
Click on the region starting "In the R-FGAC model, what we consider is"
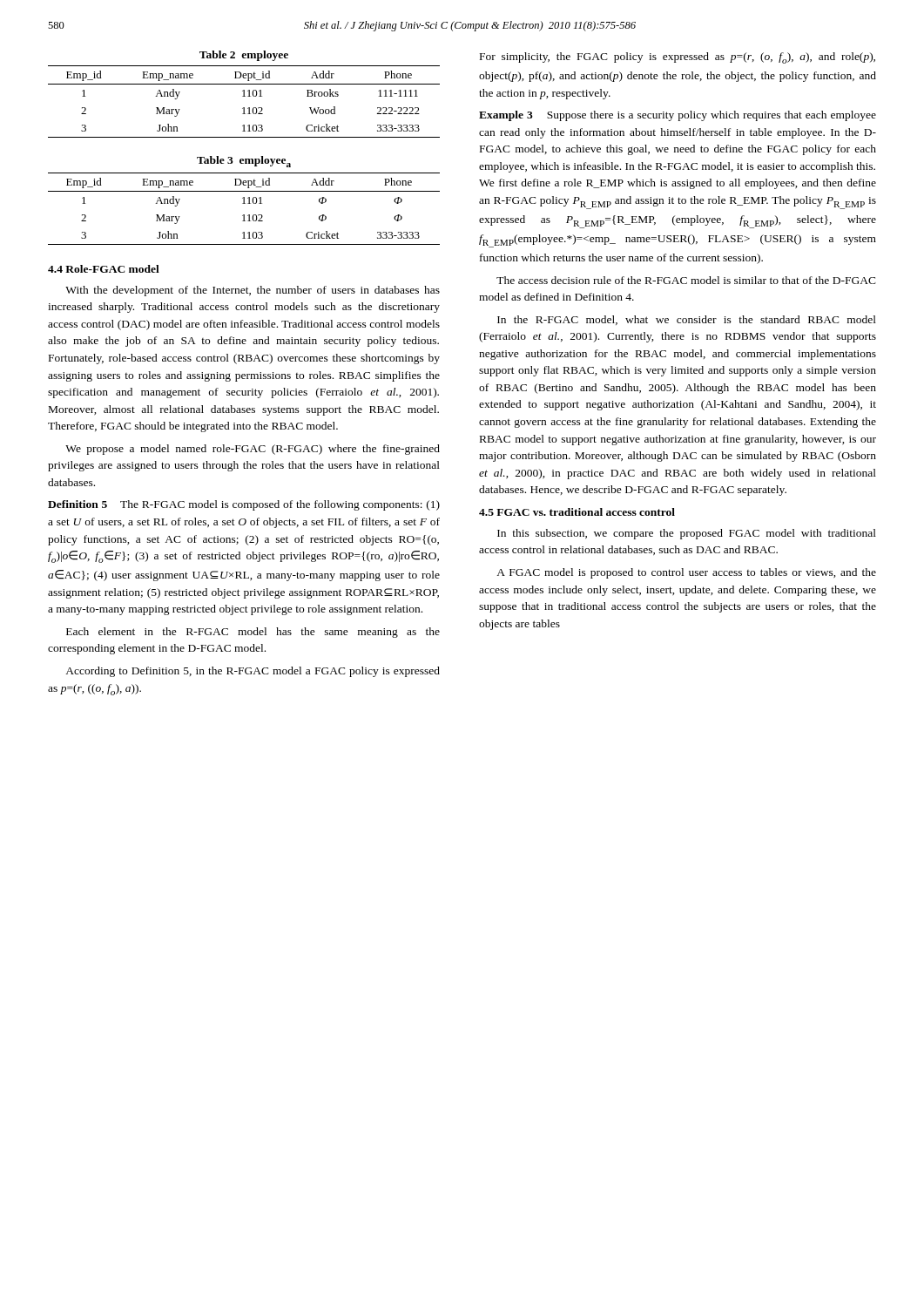coord(678,405)
